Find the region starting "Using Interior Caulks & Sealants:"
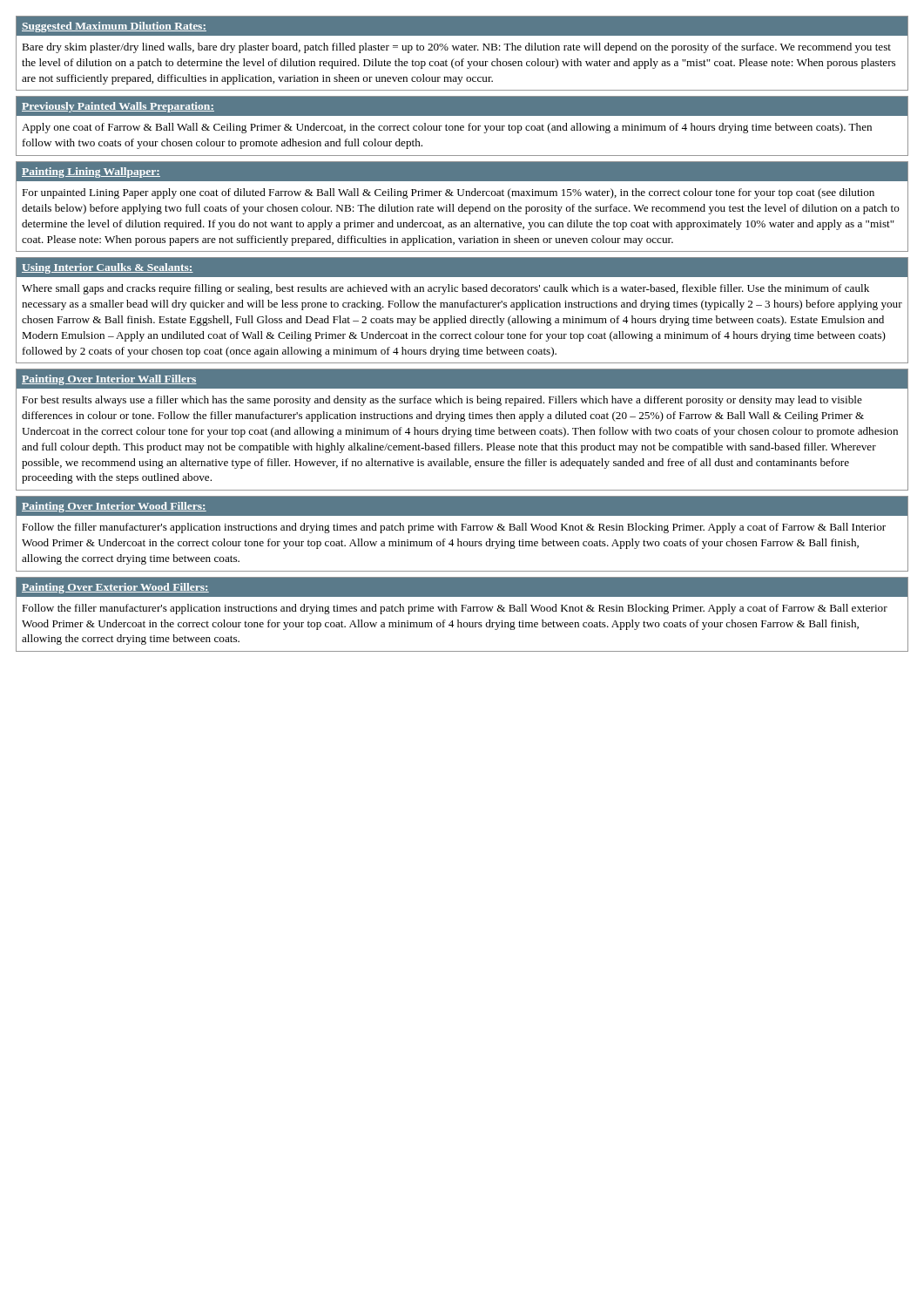This screenshot has height=1307, width=924. point(107,267)
